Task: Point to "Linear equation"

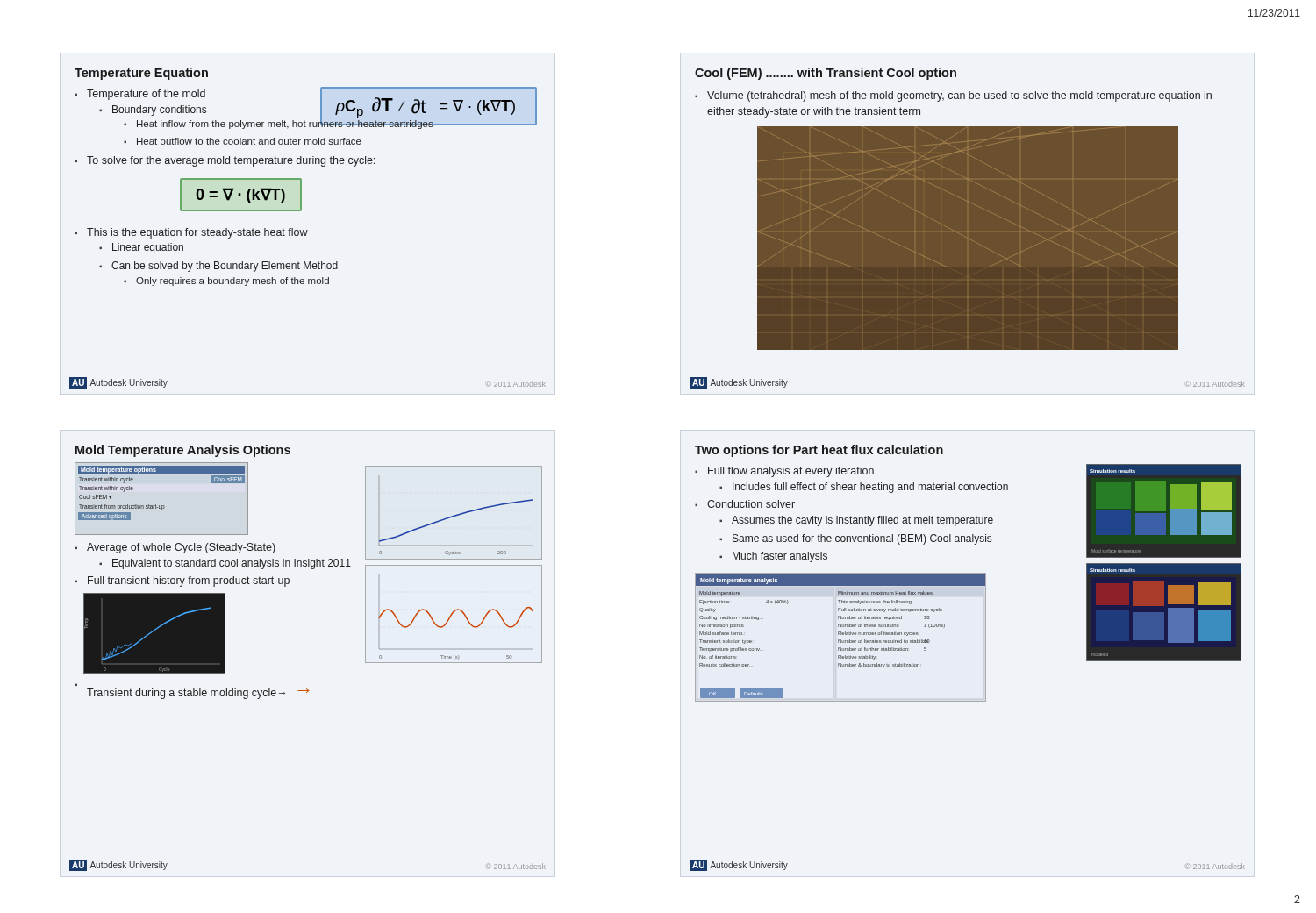Action: pyautogui.click(x=148, y=248)
